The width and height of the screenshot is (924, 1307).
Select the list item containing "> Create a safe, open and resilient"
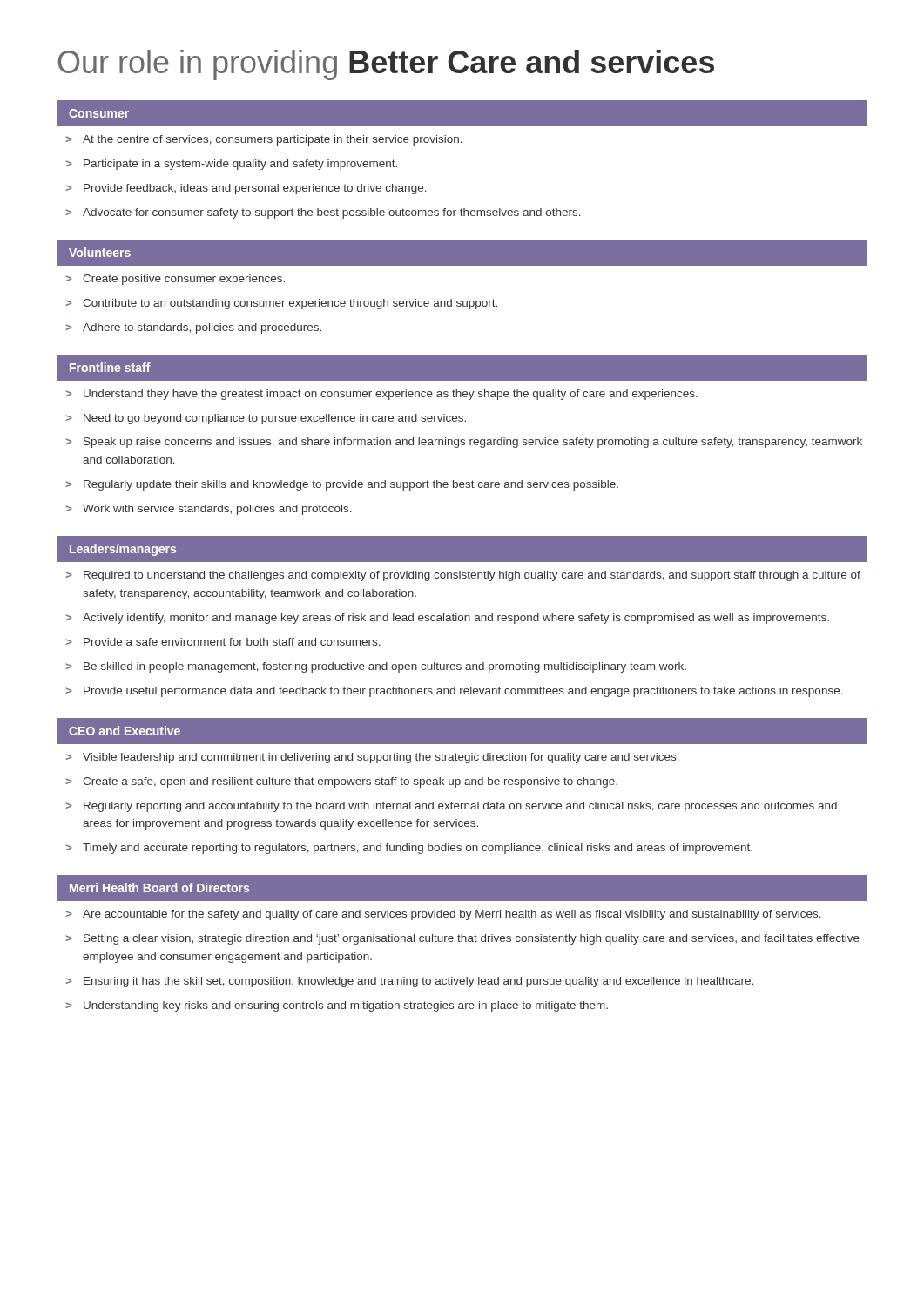[x=466, y=782]
